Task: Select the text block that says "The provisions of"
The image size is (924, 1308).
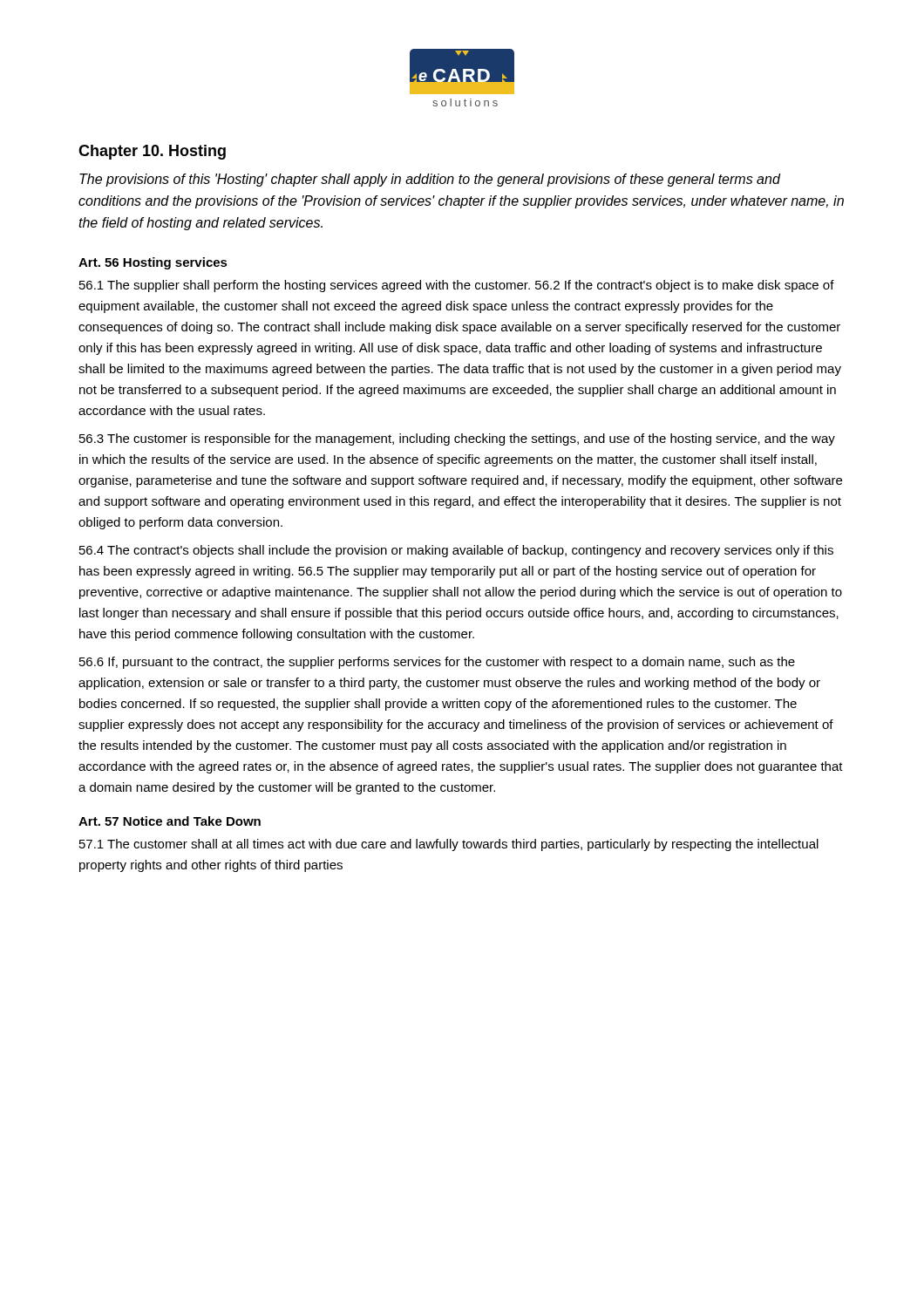Action: click(x=461, y=201)
